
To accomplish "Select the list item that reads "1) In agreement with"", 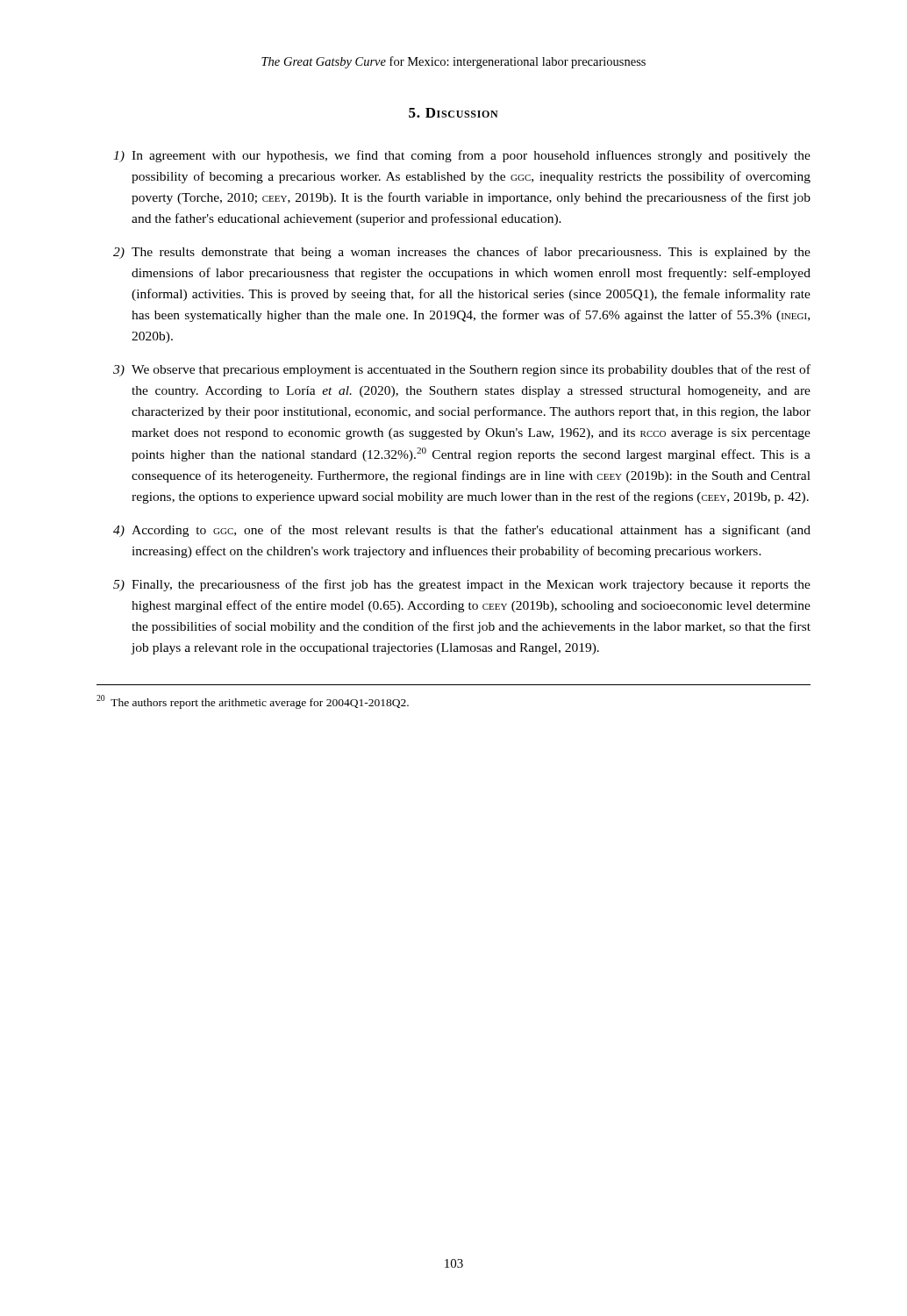I will pos(454,187).
